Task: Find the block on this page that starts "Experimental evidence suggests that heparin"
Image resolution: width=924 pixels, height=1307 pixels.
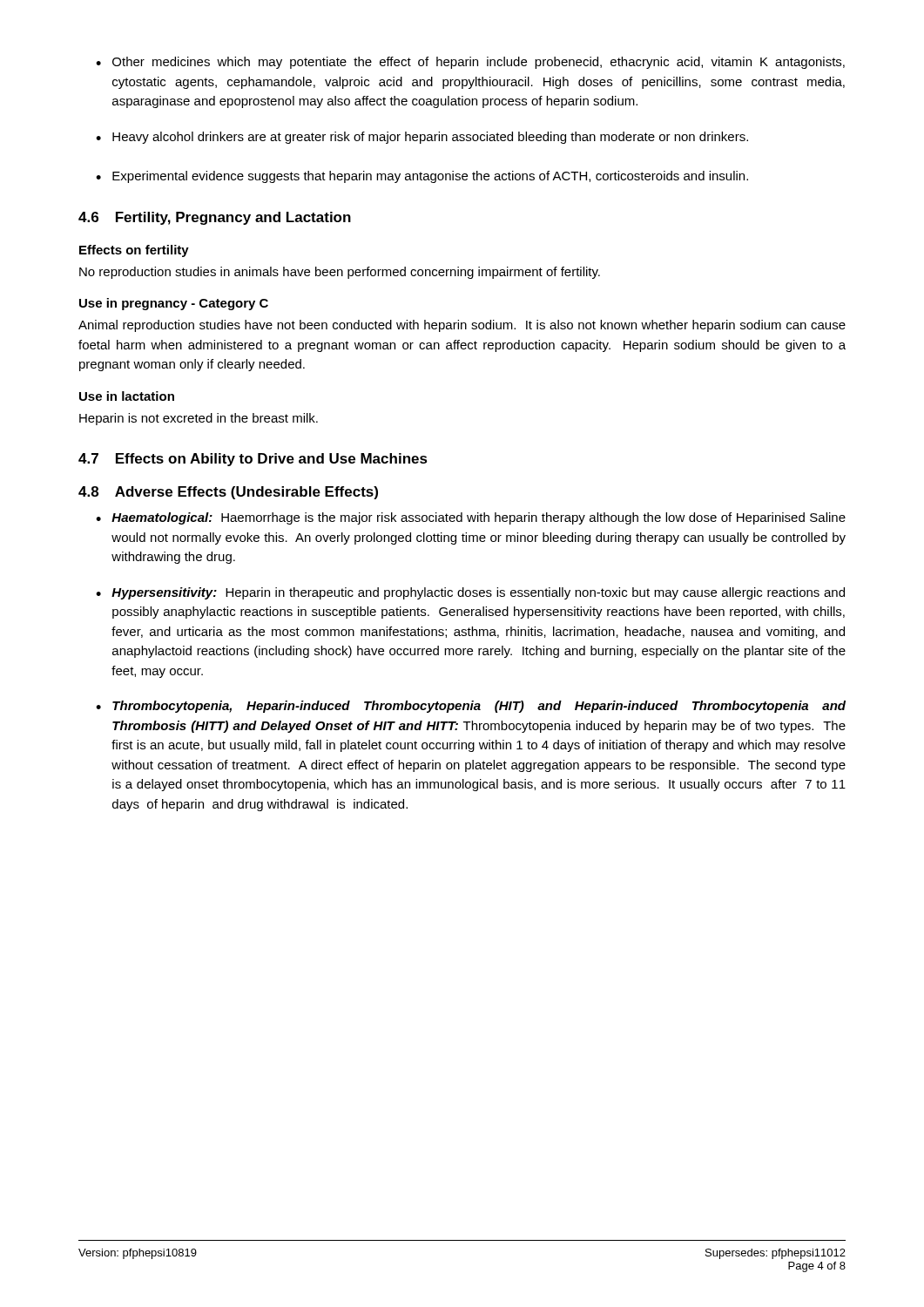Action: tap(479, 176)
